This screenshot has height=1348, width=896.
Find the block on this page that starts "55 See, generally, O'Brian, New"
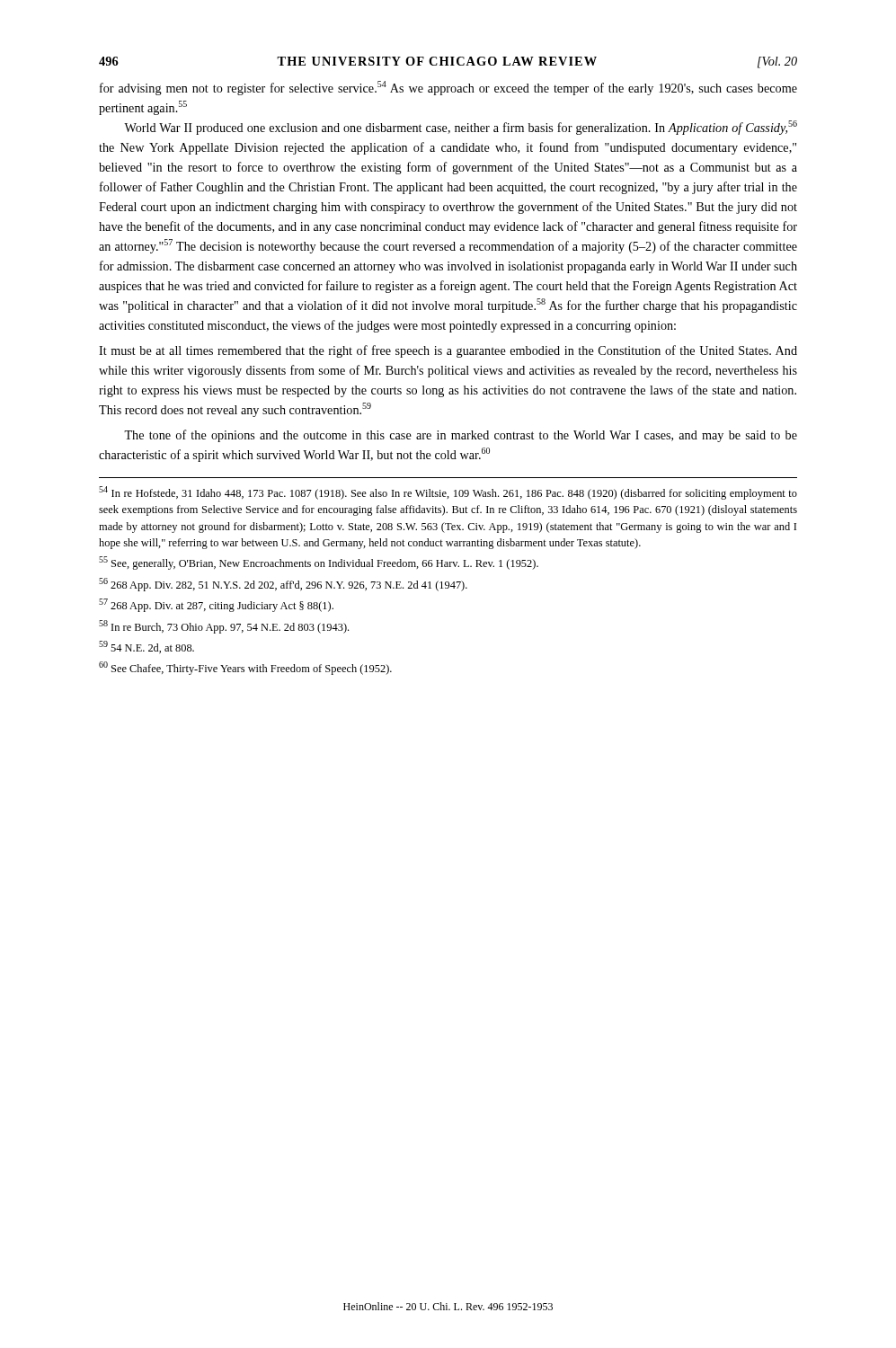pyautogui.click(x=319, y=563)
